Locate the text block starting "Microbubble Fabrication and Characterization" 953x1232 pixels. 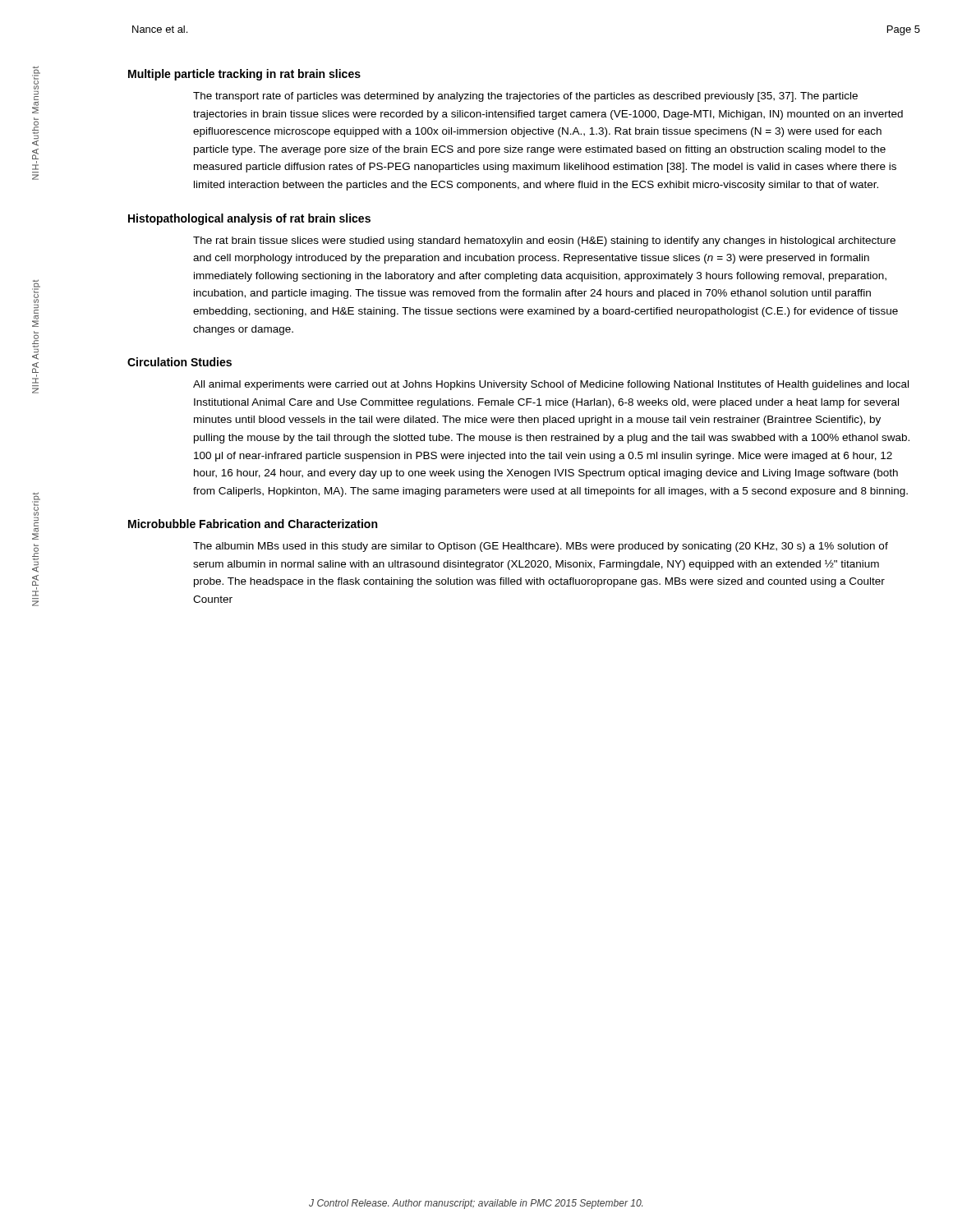(253, 524)
